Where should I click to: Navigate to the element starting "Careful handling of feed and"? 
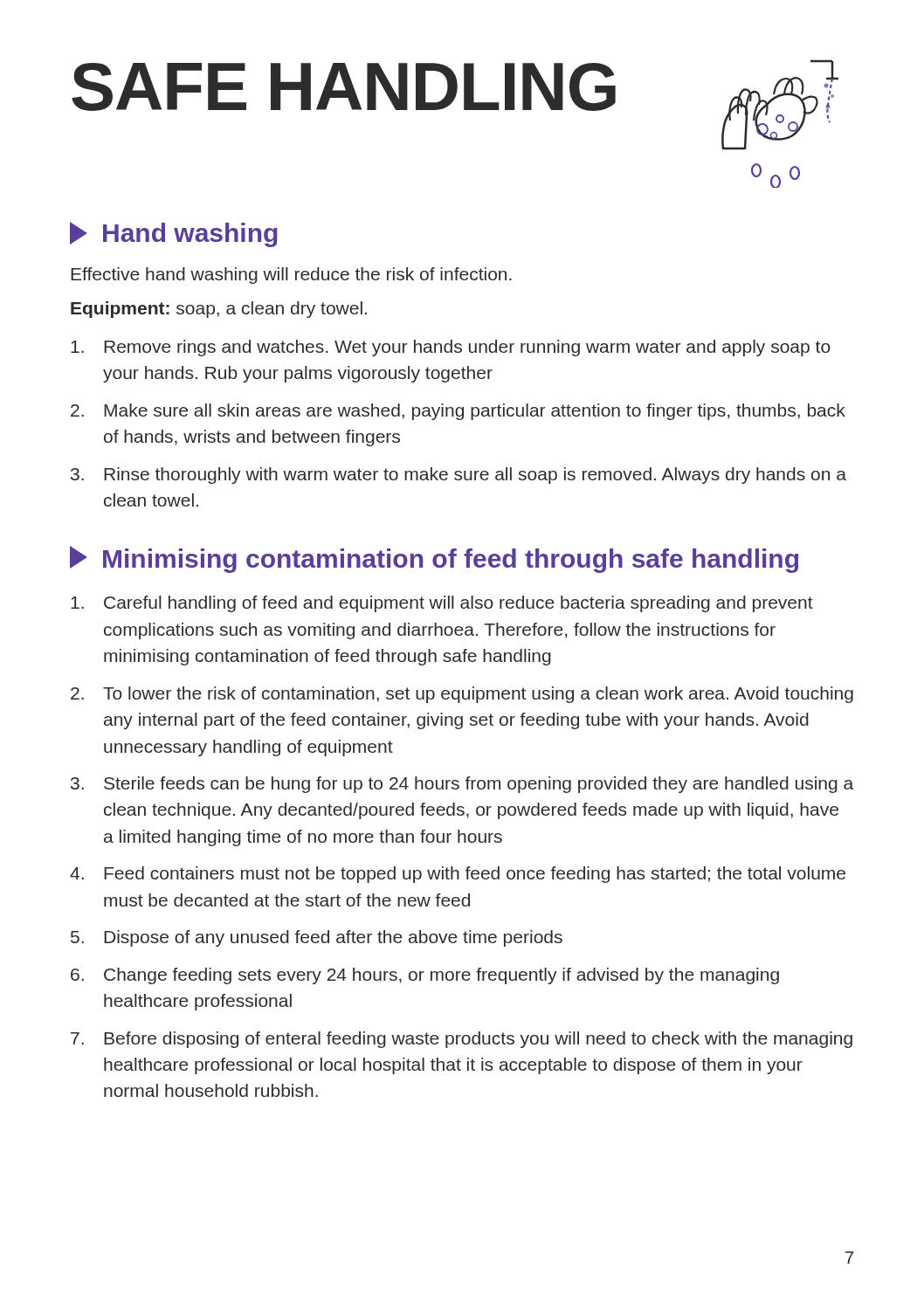click(462, 630)
